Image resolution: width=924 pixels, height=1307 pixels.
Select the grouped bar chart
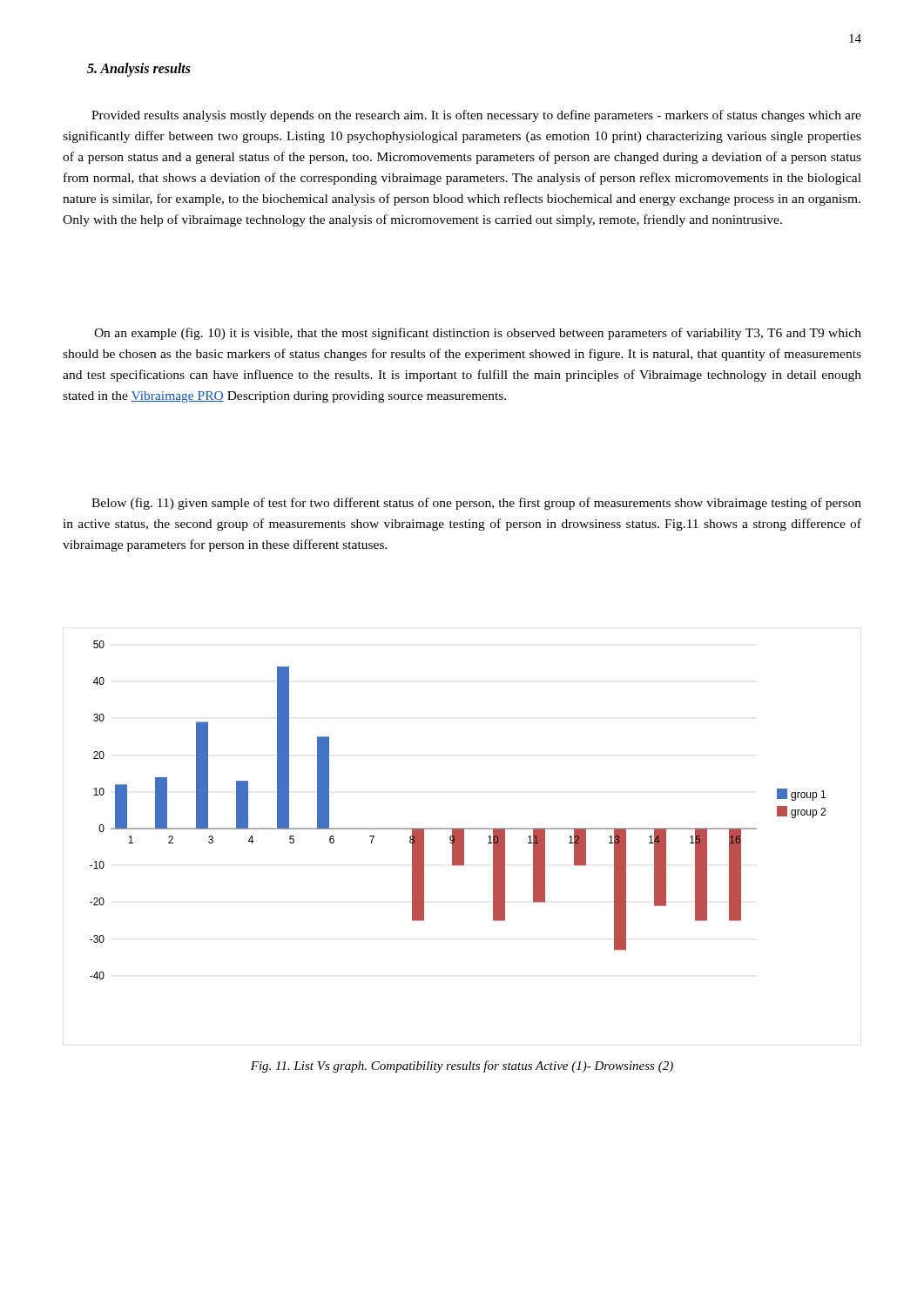point(462,836)
